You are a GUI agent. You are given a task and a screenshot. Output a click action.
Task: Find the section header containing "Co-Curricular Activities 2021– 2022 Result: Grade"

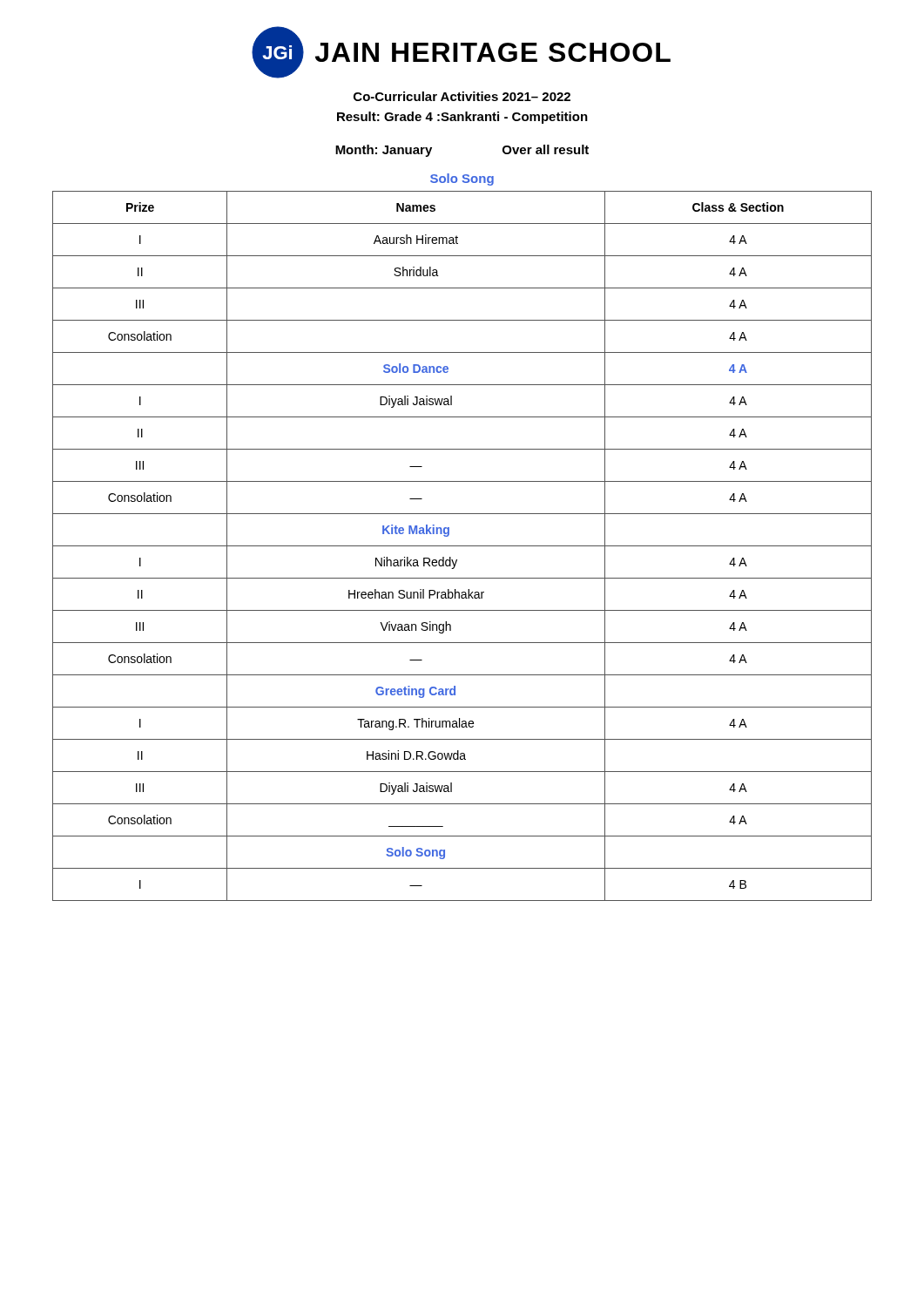pyautogui.click(x=462, y=106)
